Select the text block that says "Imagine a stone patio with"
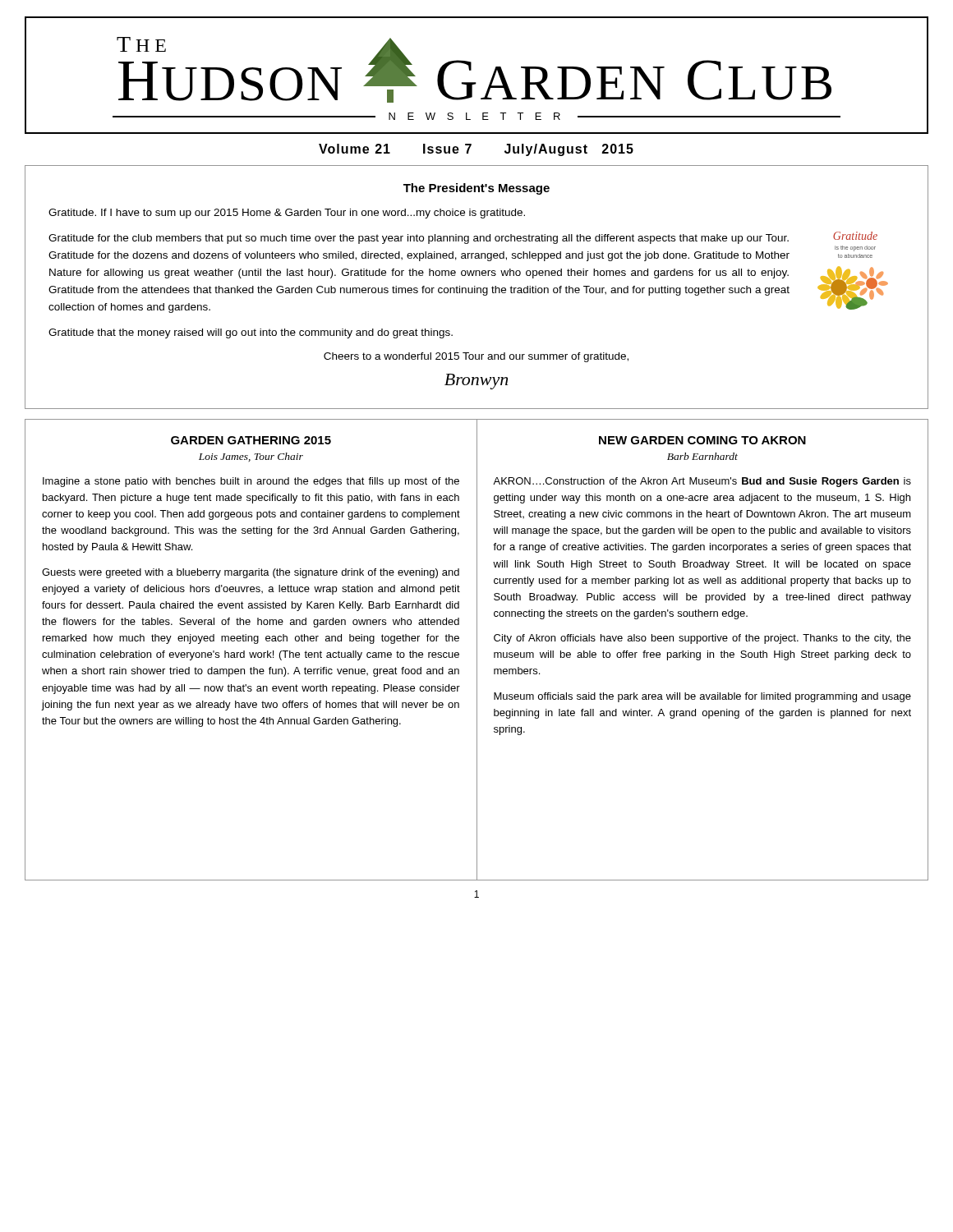The height and width of the screenshot is (1232, 953). 251,514
